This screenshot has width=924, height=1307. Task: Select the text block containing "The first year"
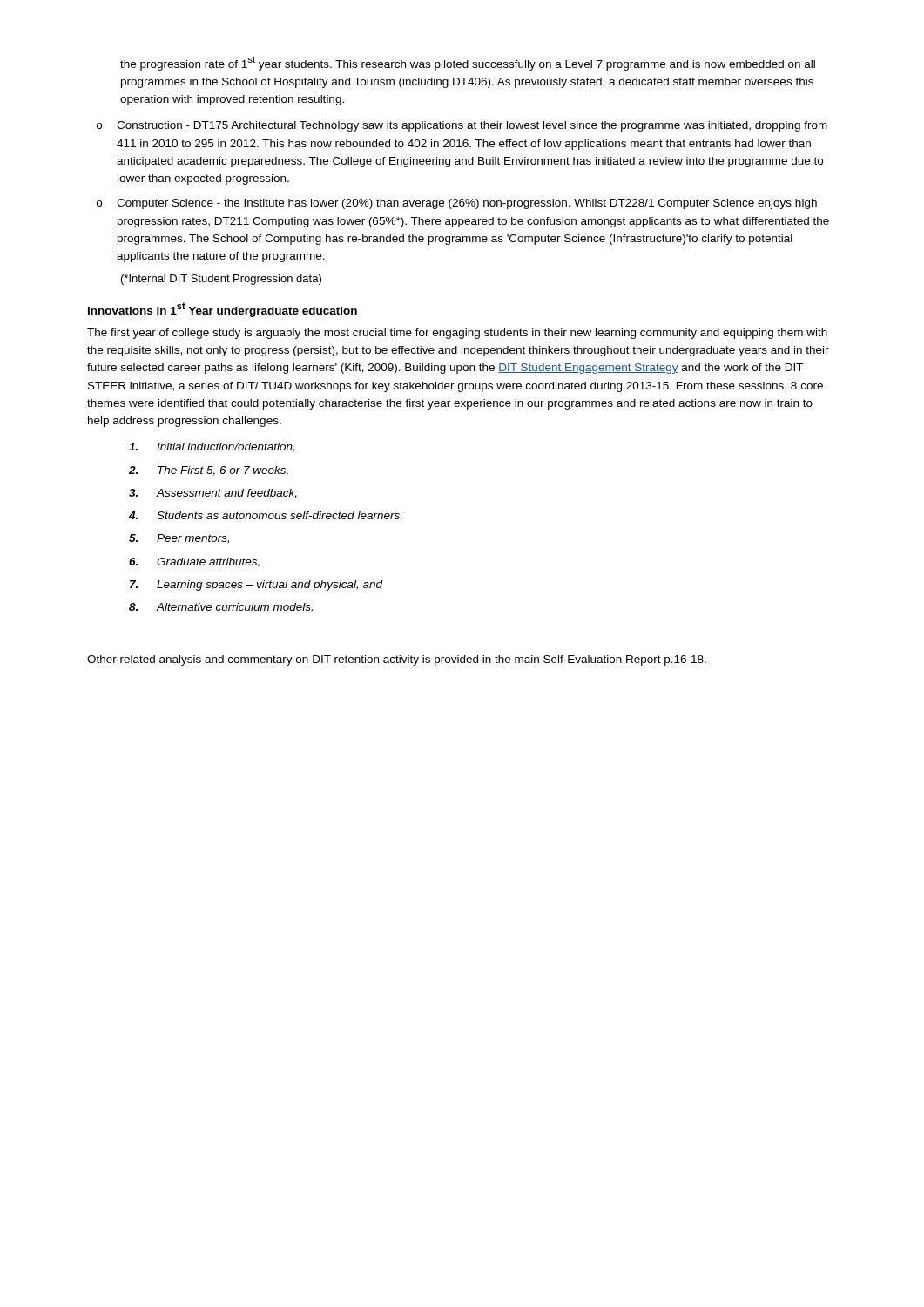458,376
